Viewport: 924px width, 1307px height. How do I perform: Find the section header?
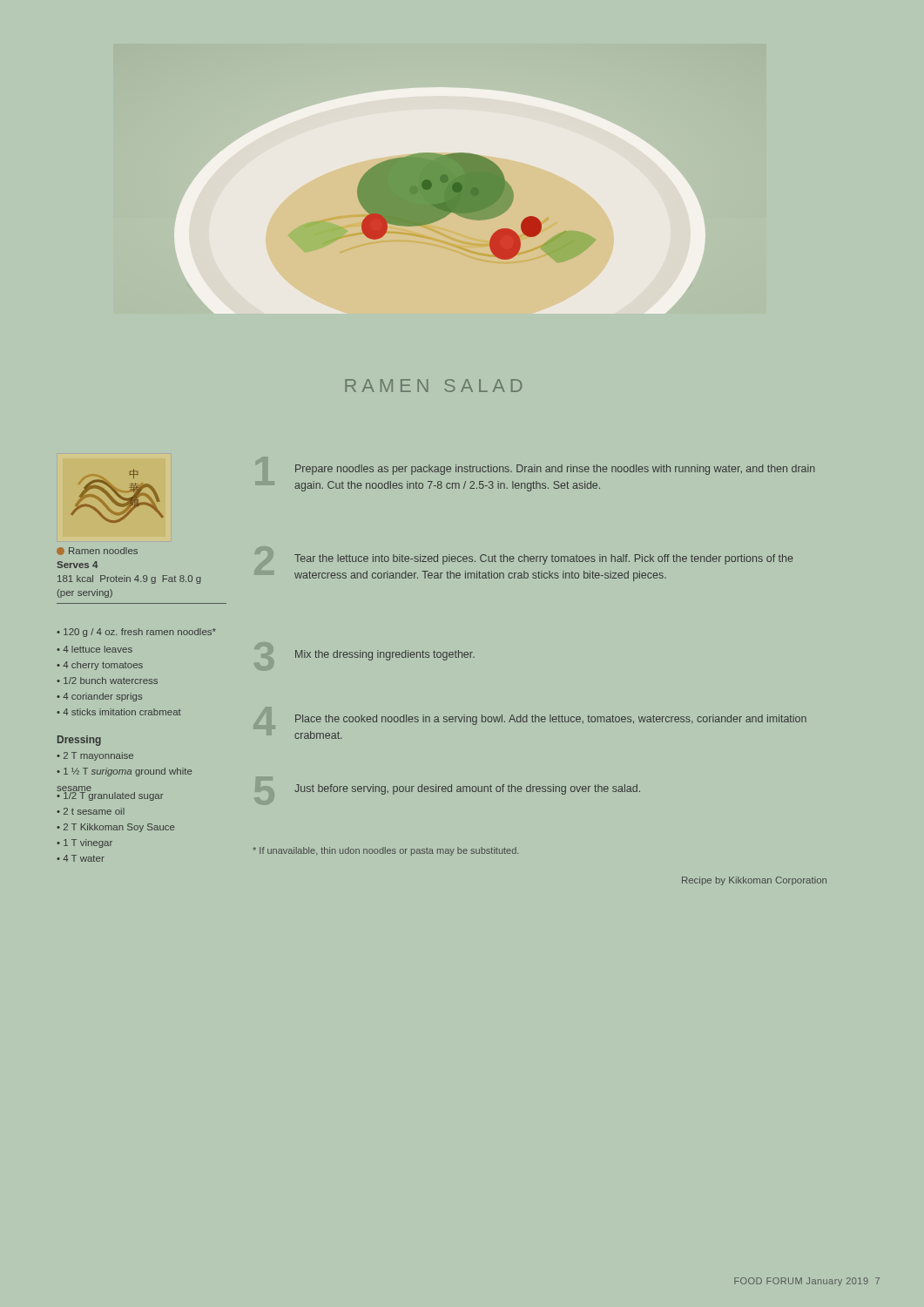click(x=142, y=740)
